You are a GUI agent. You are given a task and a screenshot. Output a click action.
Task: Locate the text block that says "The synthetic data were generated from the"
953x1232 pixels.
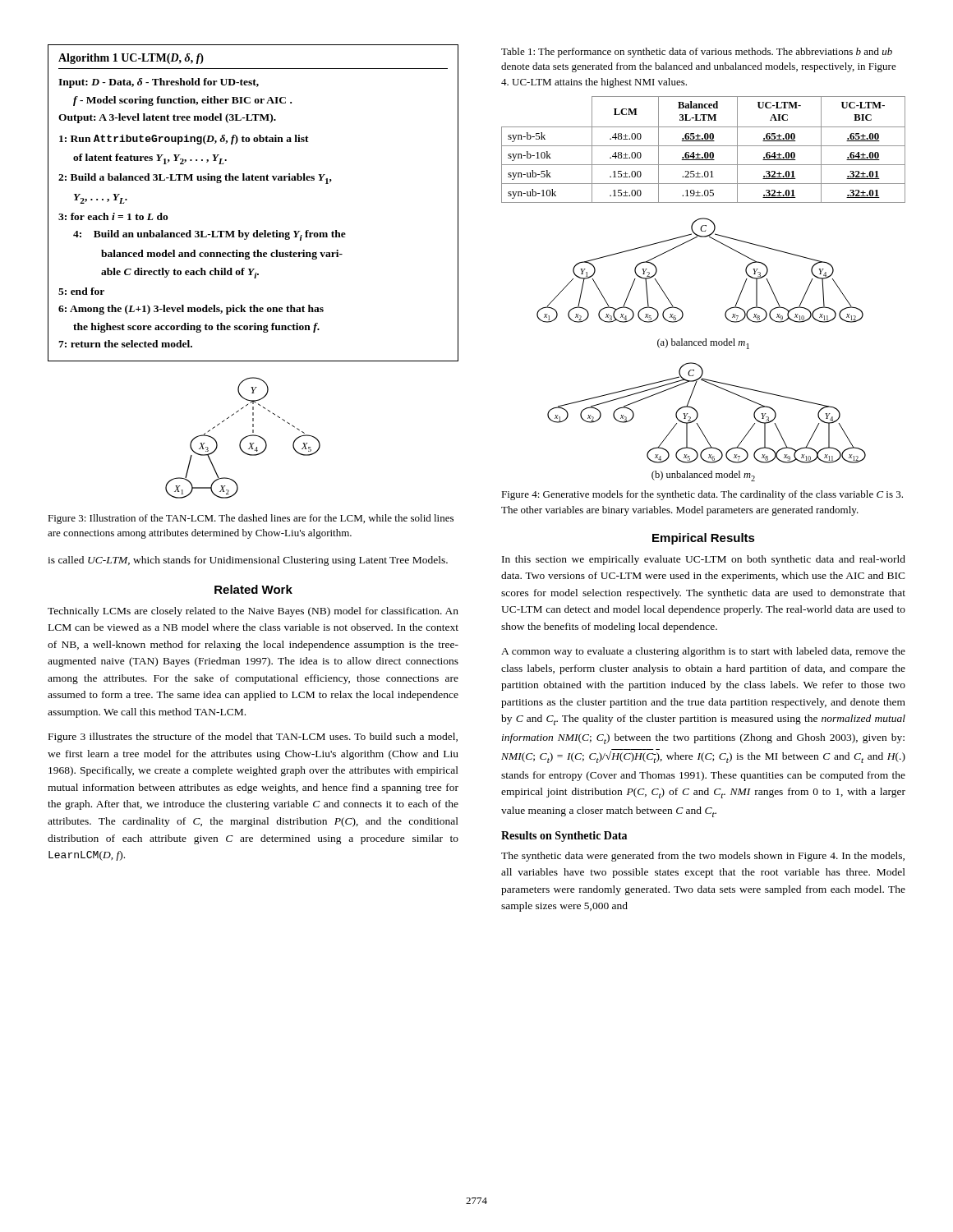click(703, 881)
